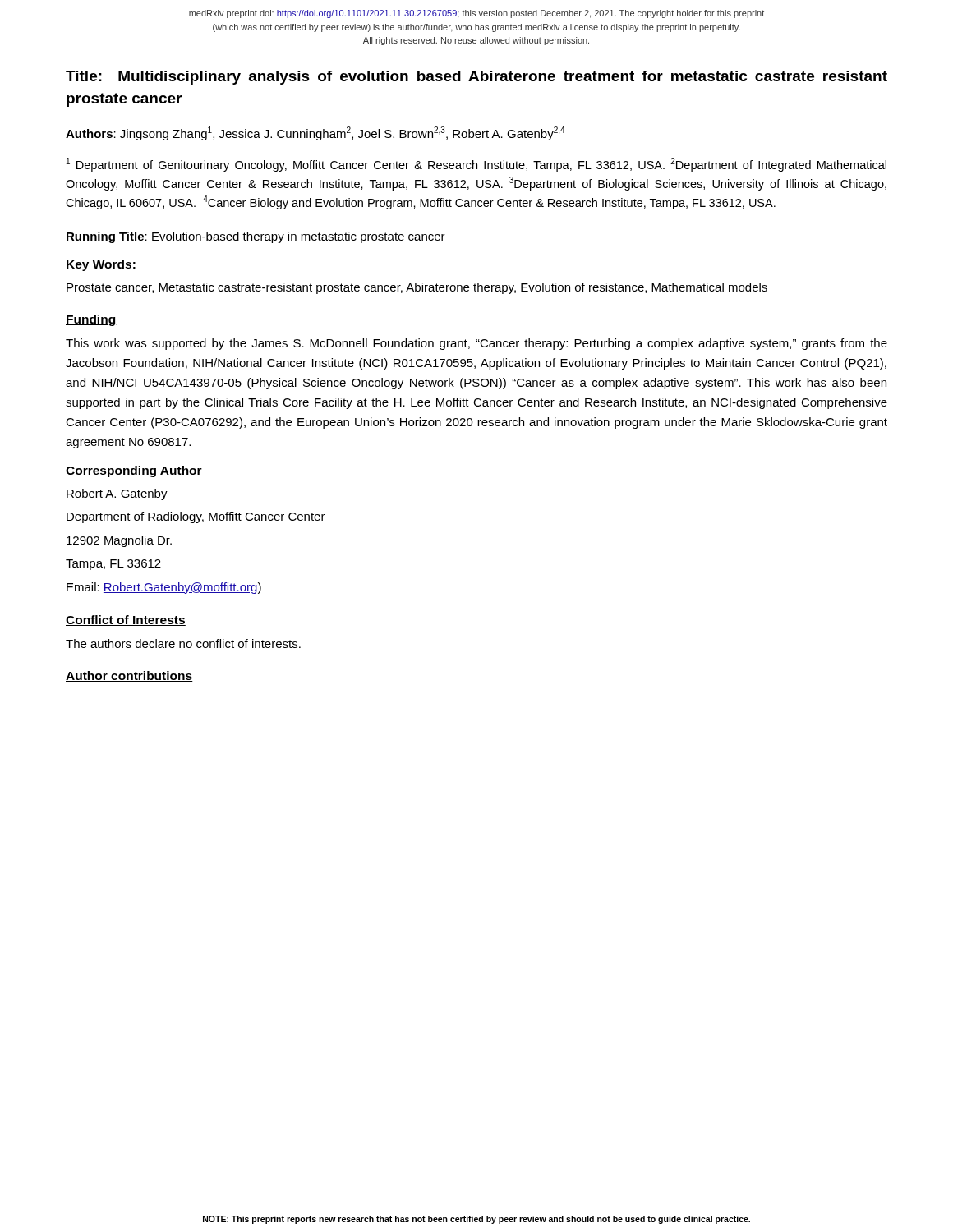Screen dimensions: 1232x953
Task: Select the title that says "Title: Multidisciplinary analysis of evolution"
Action: click(x=476, y=87)
